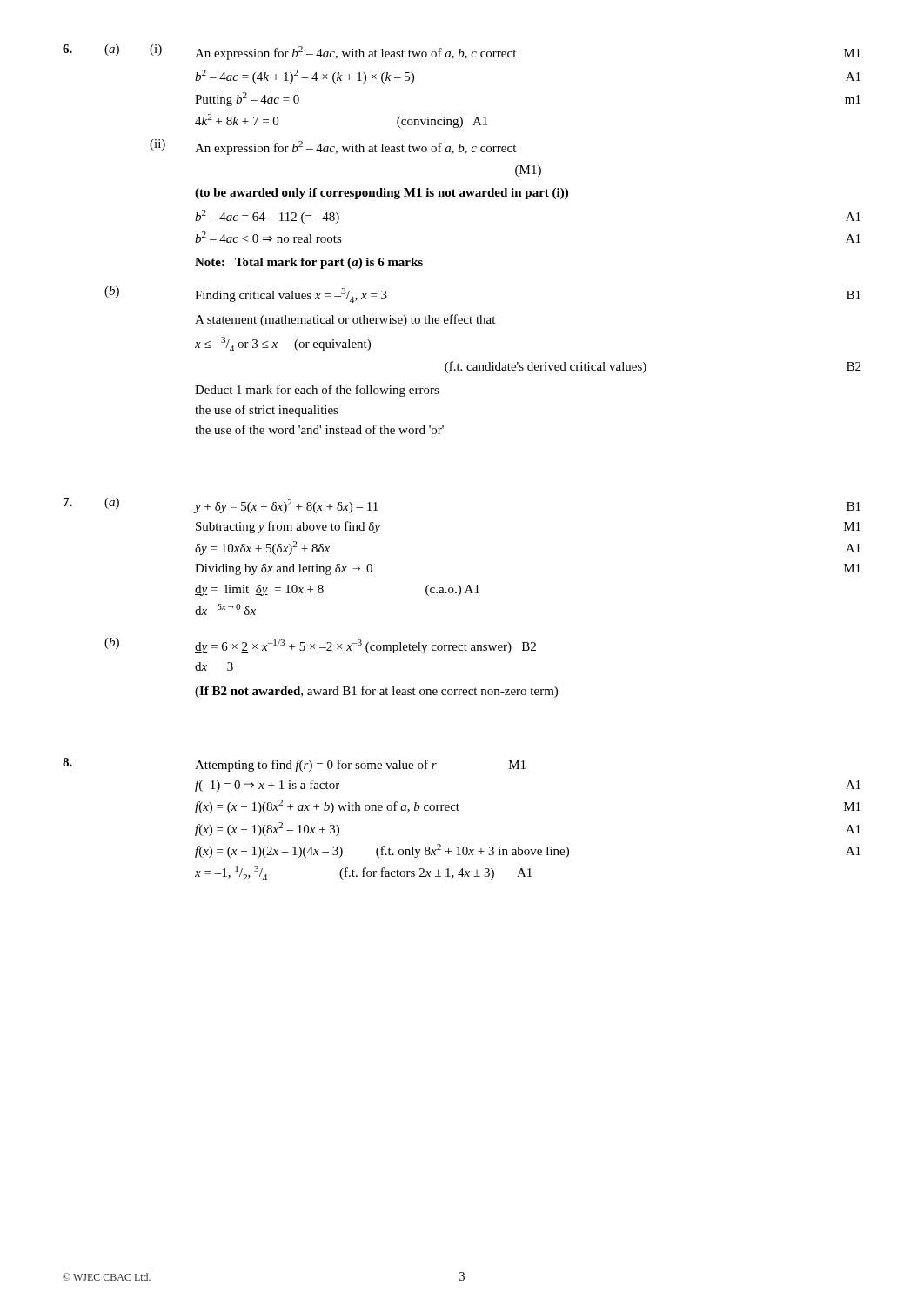924x1305 pixels.
Task: Locate the formula that opens with "4k2 + 8k + 7"
Action: (232, 121)
